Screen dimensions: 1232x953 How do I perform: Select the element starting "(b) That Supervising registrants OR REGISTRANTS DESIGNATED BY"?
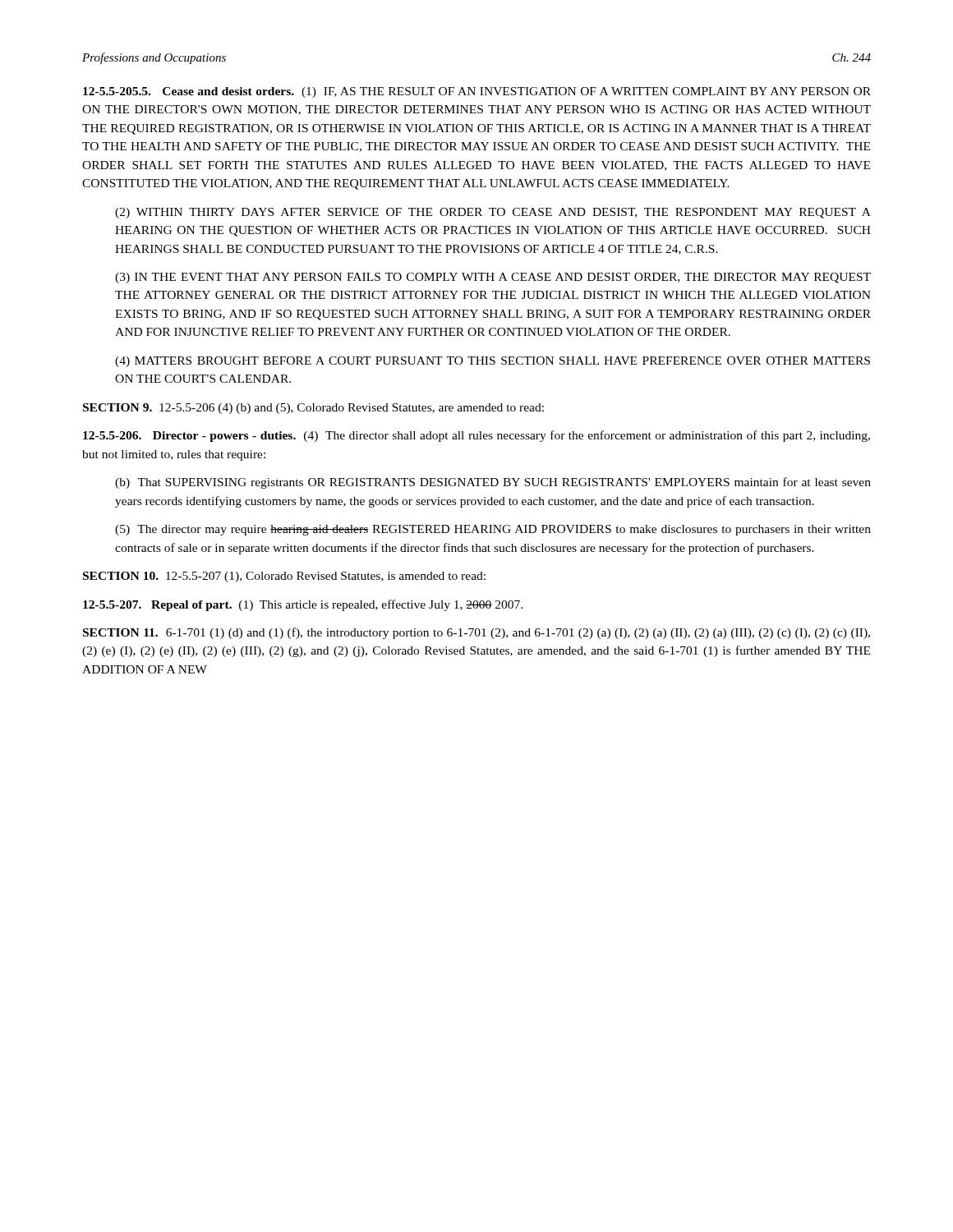(x=493, y=491)
